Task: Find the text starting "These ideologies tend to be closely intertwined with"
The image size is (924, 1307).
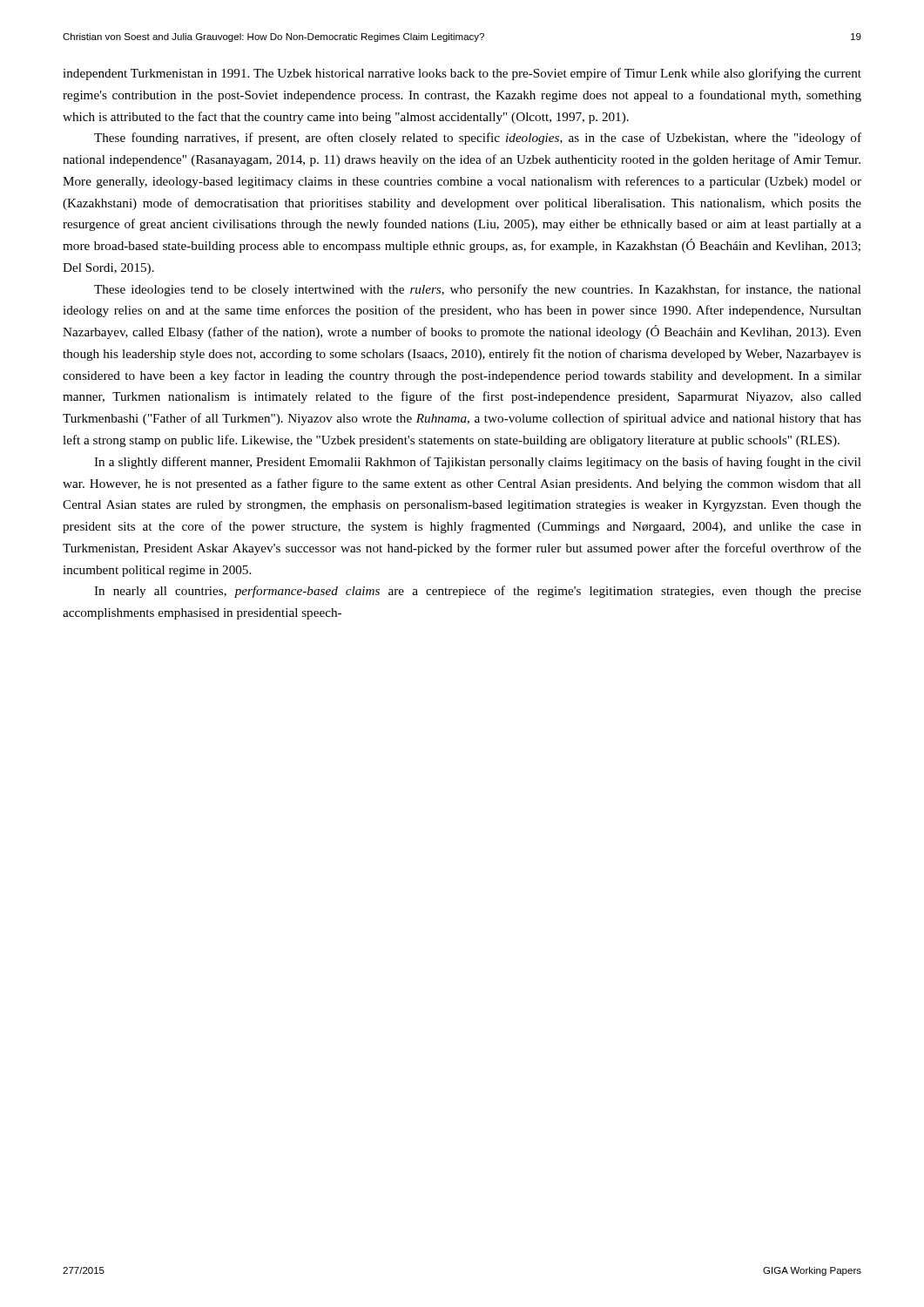Action: pos(462,364)
